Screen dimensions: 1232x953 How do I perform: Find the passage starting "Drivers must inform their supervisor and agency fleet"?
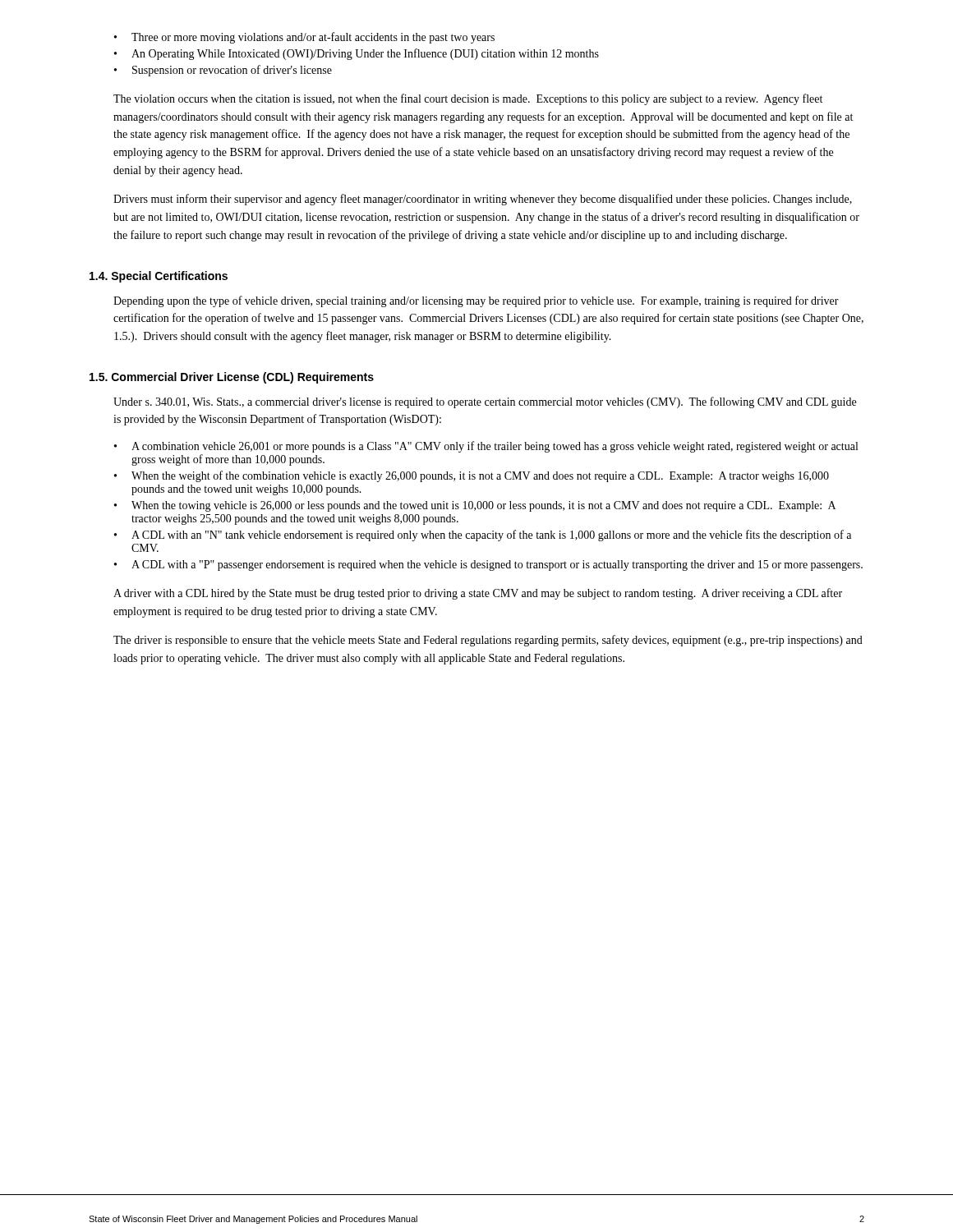tap(486, 217)
